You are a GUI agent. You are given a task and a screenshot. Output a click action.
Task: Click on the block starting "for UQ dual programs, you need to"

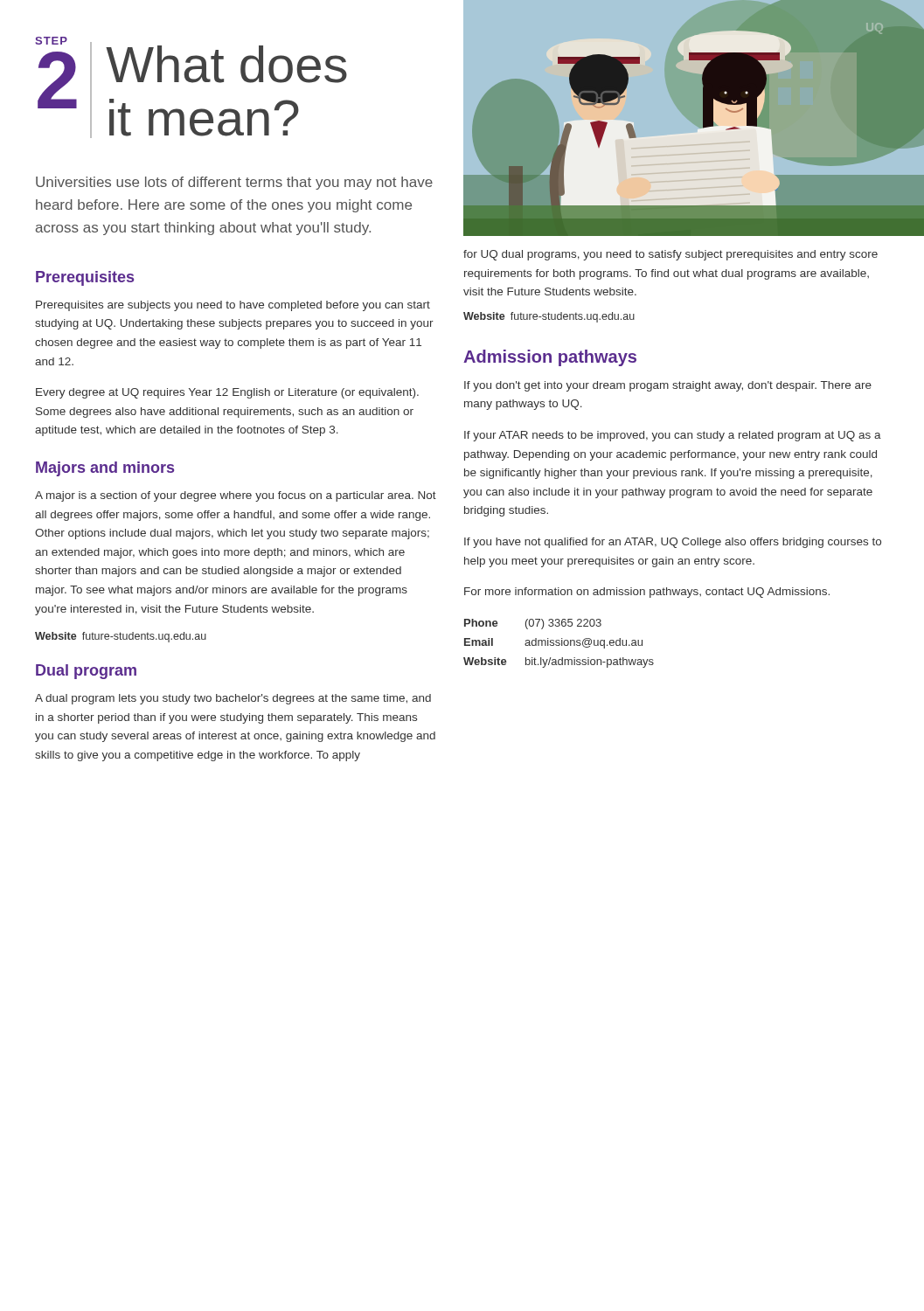click(671, 273)
